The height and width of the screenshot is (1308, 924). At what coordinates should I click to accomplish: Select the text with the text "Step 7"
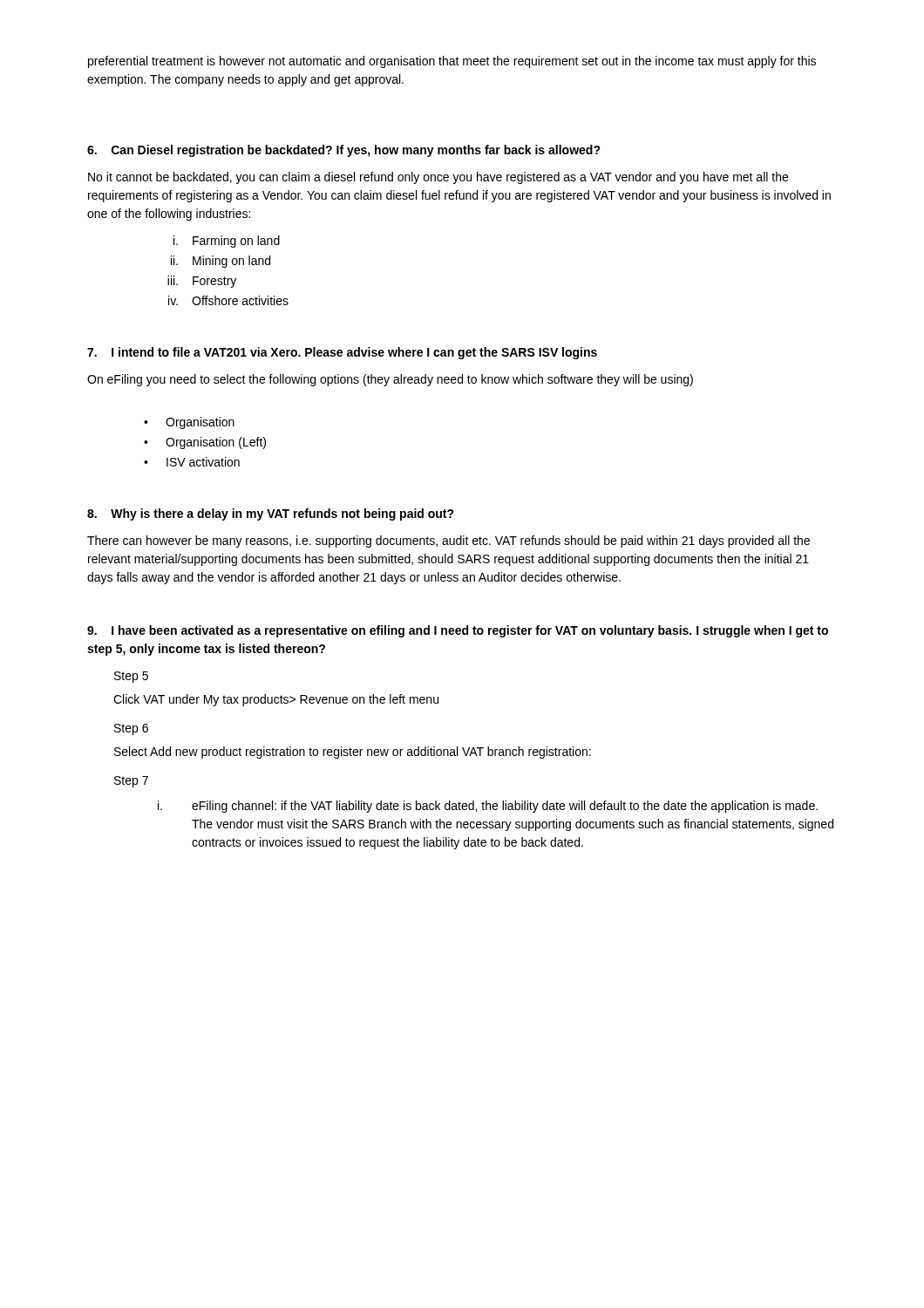131,780
